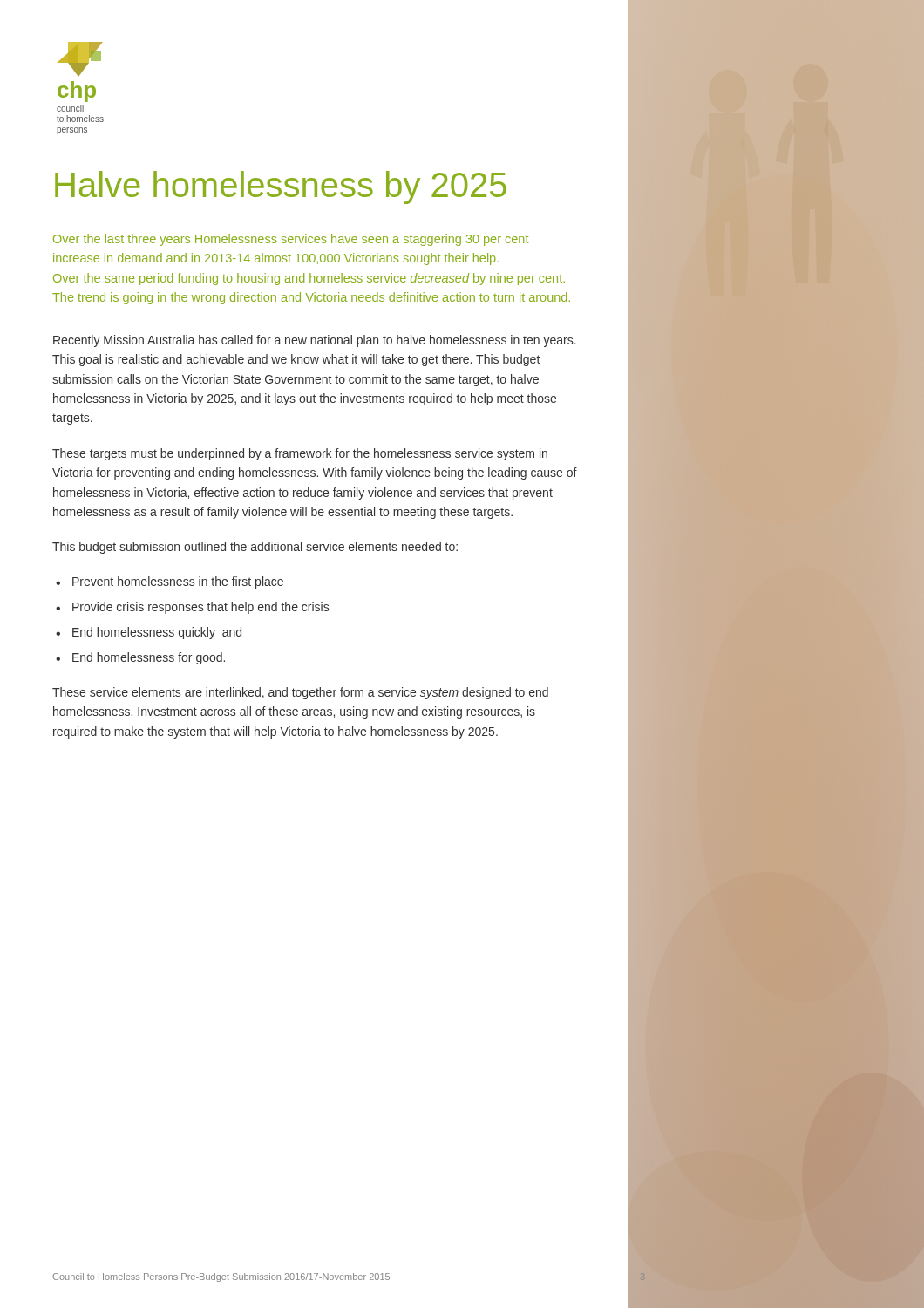The height and width of the screenshot is (1308, 924).
Task: Locate the passage starting "These targets must be underpinned by a"
Action: click(314, 483)
